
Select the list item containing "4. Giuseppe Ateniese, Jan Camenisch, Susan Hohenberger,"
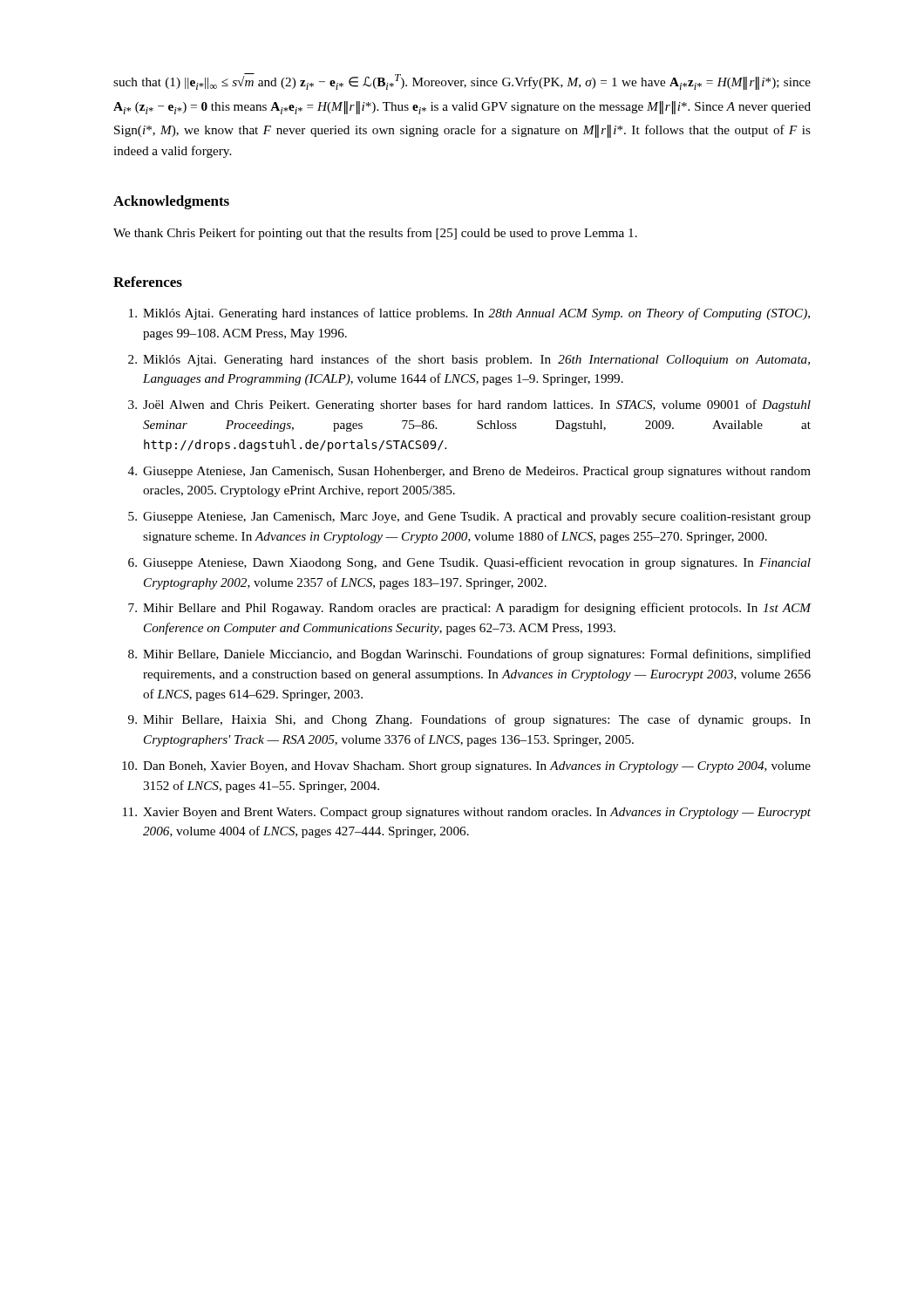[462, 481]
